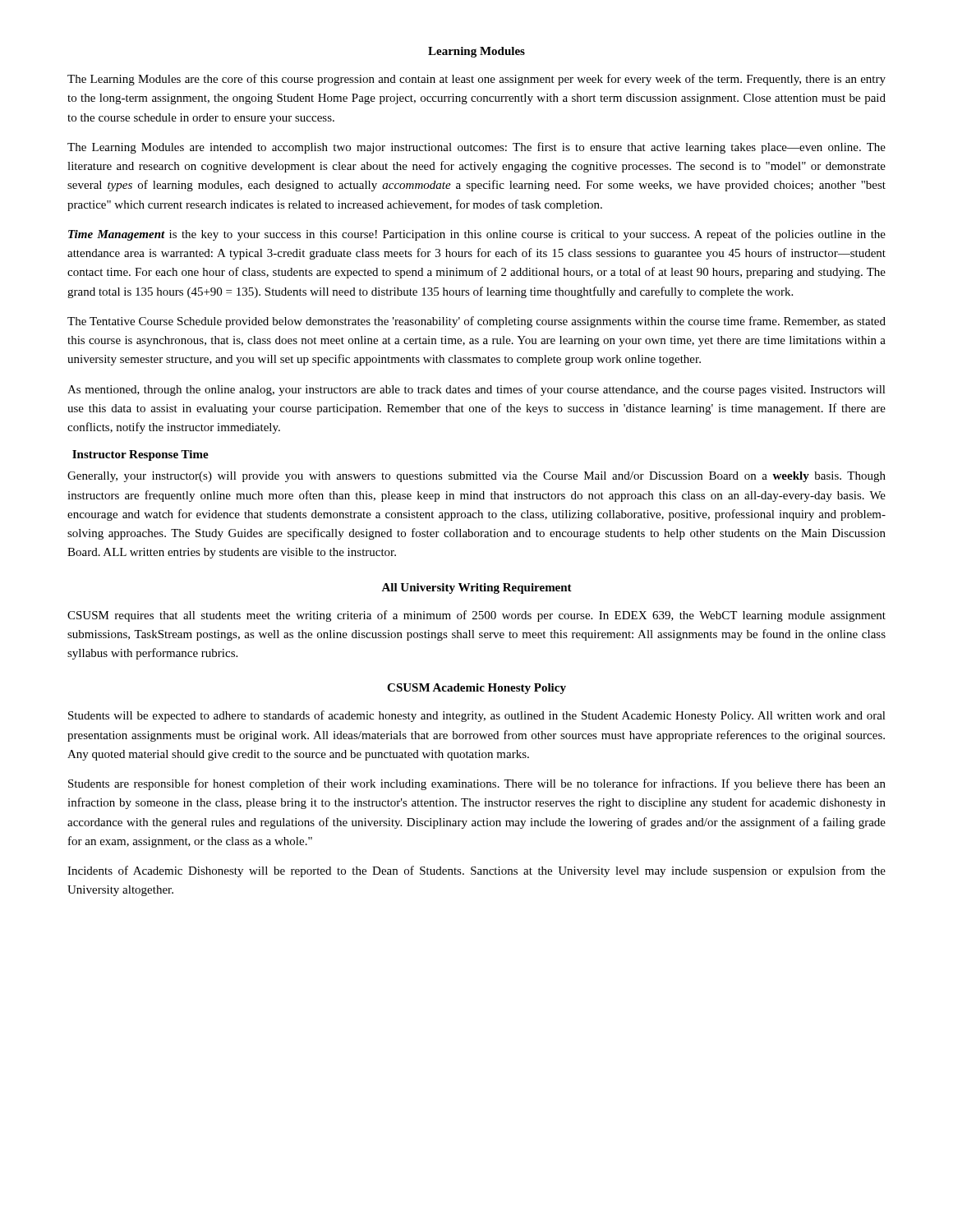Find the title containing "All University Writing Requirement"
The width and height of the screenshot is (953, 1232).
[x=476, y=587]
